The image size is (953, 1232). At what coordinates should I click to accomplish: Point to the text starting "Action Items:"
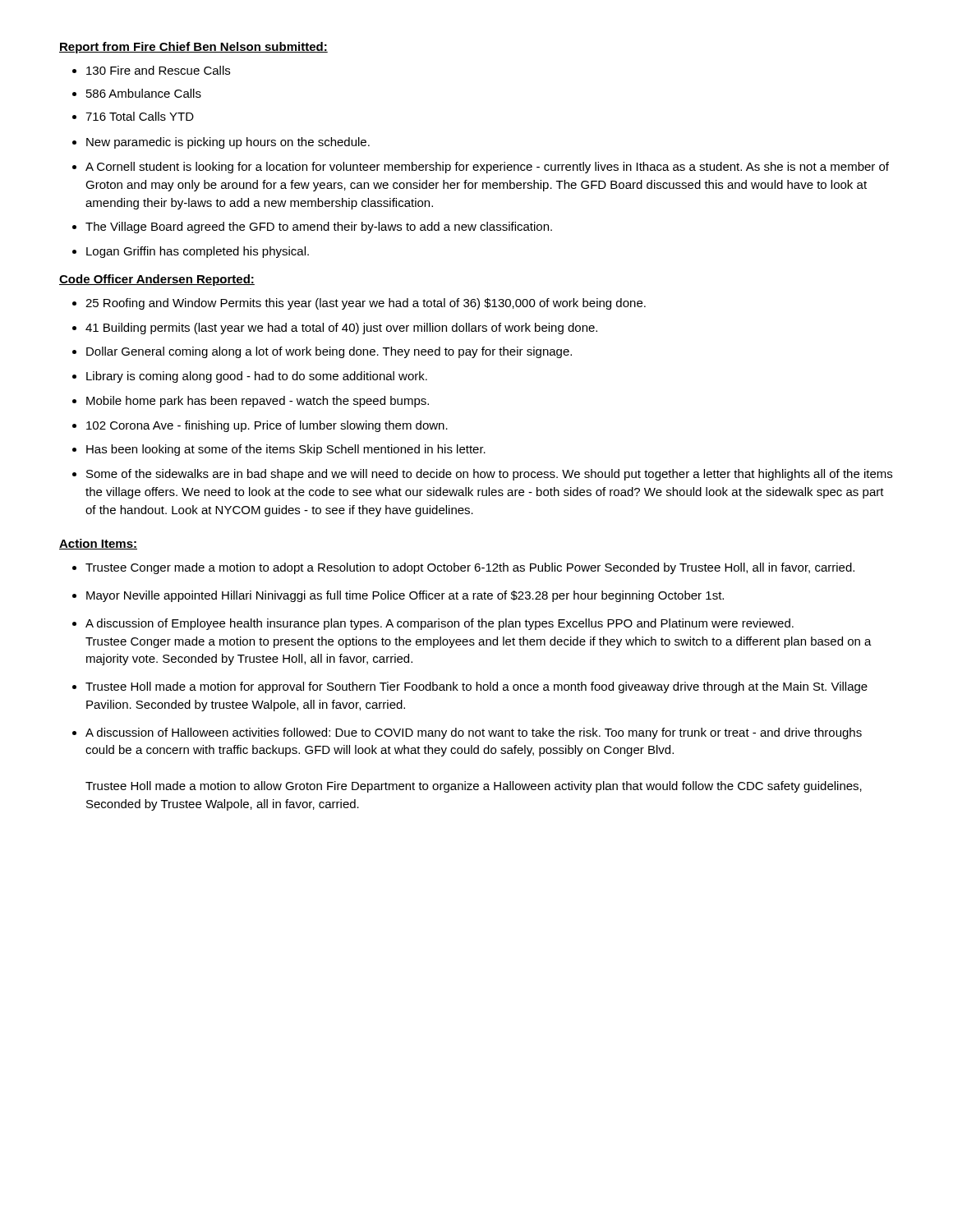(x=98, y=543)
